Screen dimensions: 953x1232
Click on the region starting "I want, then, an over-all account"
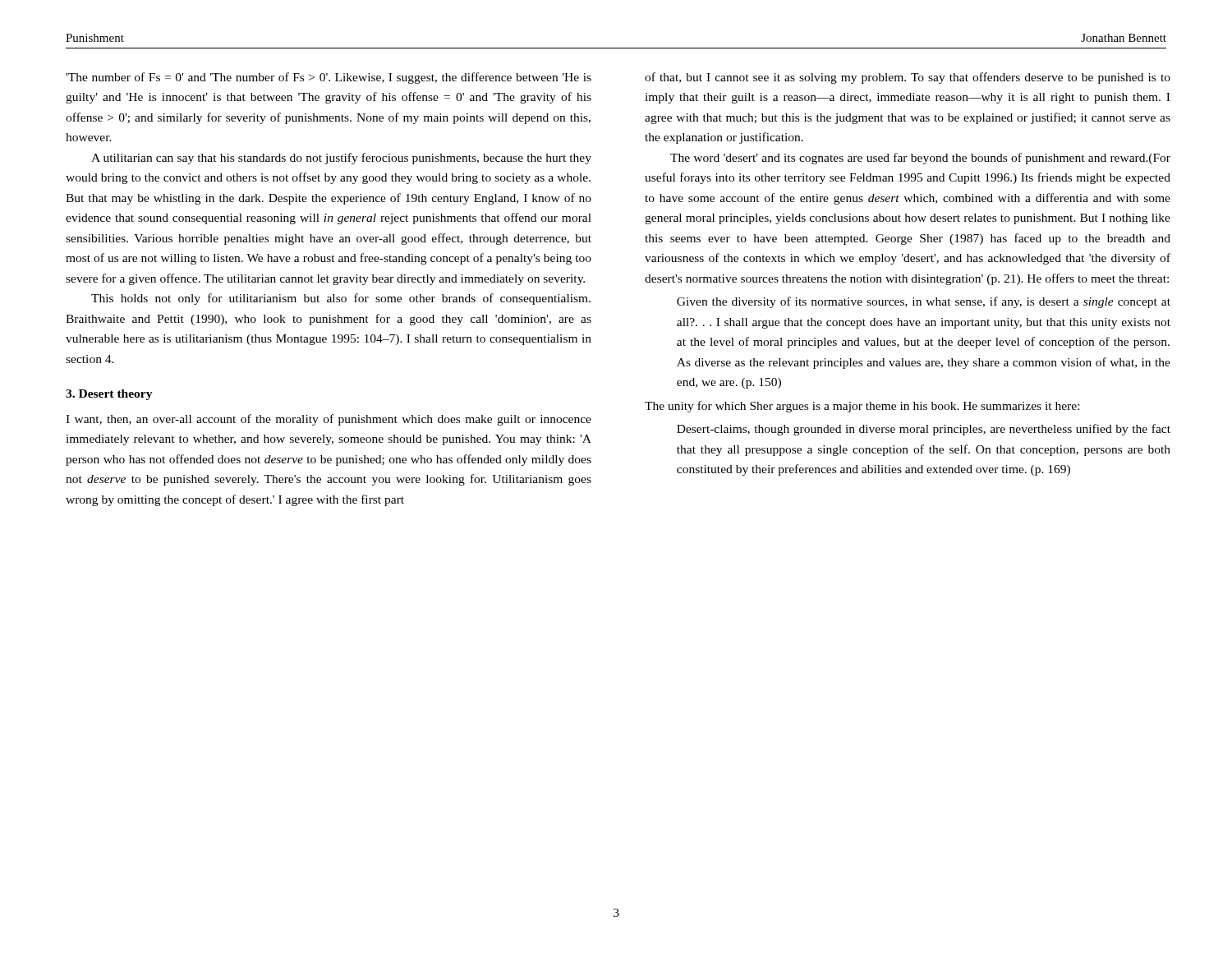(x=329, y=459)
